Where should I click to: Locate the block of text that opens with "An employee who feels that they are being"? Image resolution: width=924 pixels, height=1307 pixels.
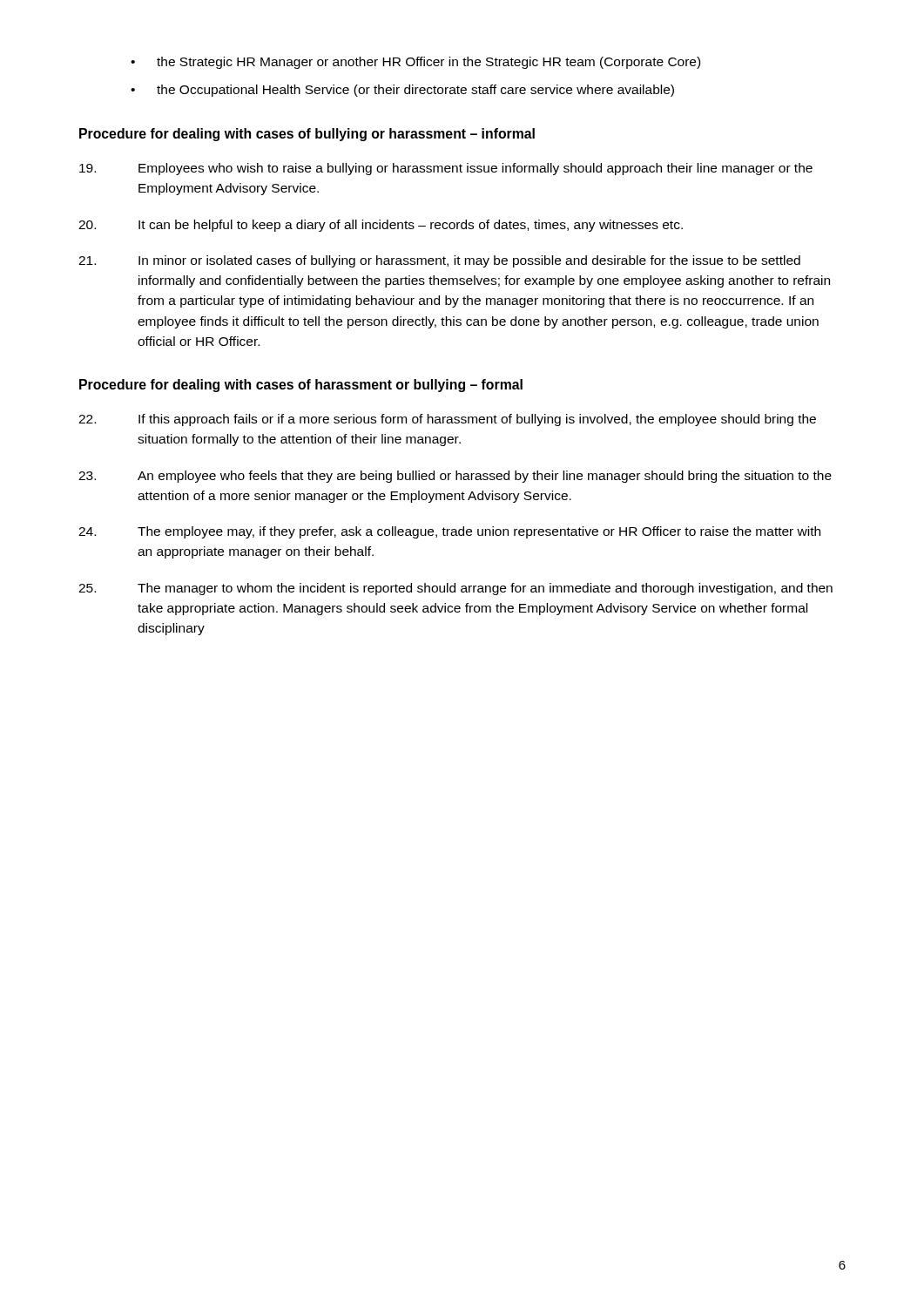click(458, 485)
